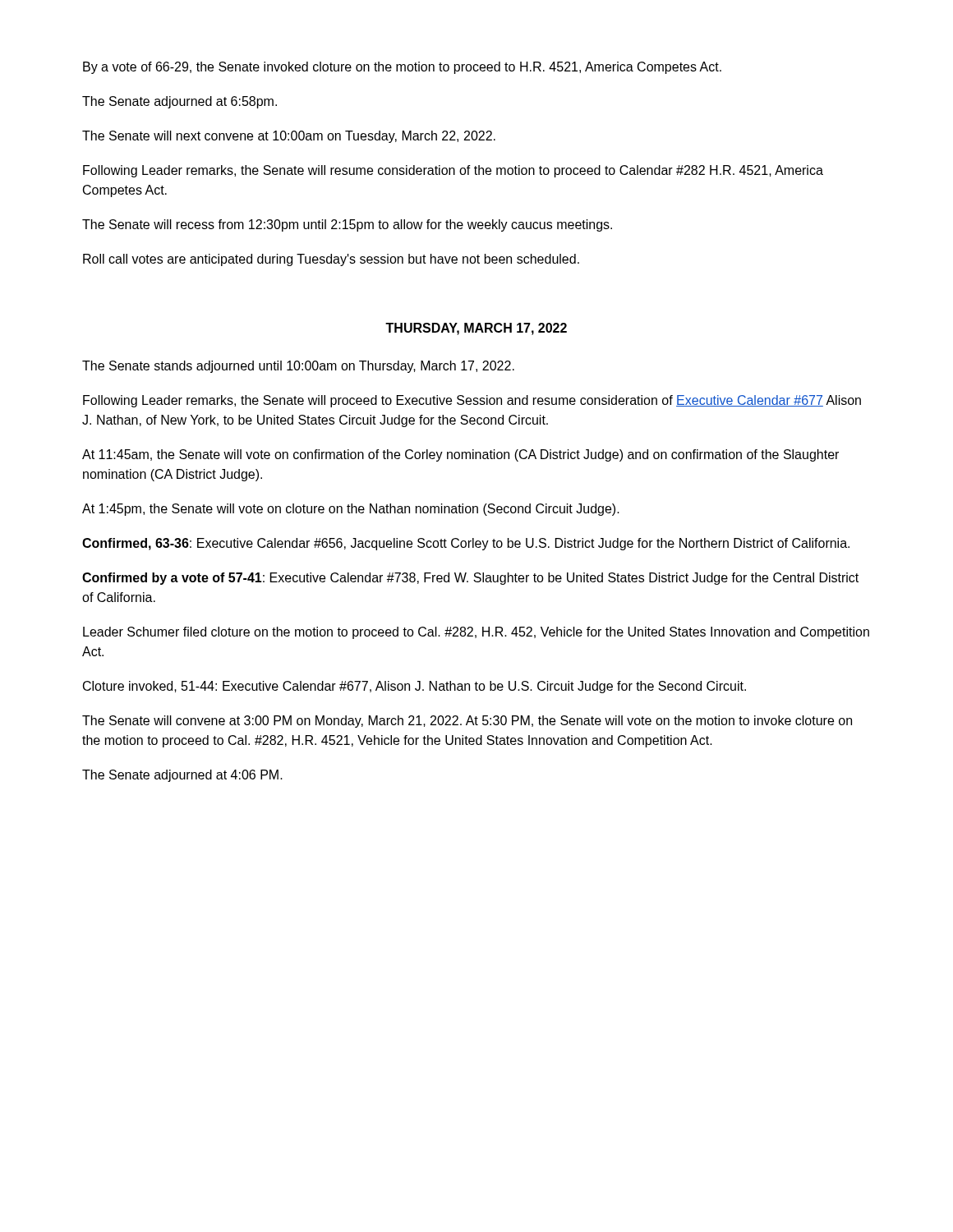This screenshot has width=953, height=1232.
Task: Locate the text starting "The Senate will recess"
Action: pos(348,225)
